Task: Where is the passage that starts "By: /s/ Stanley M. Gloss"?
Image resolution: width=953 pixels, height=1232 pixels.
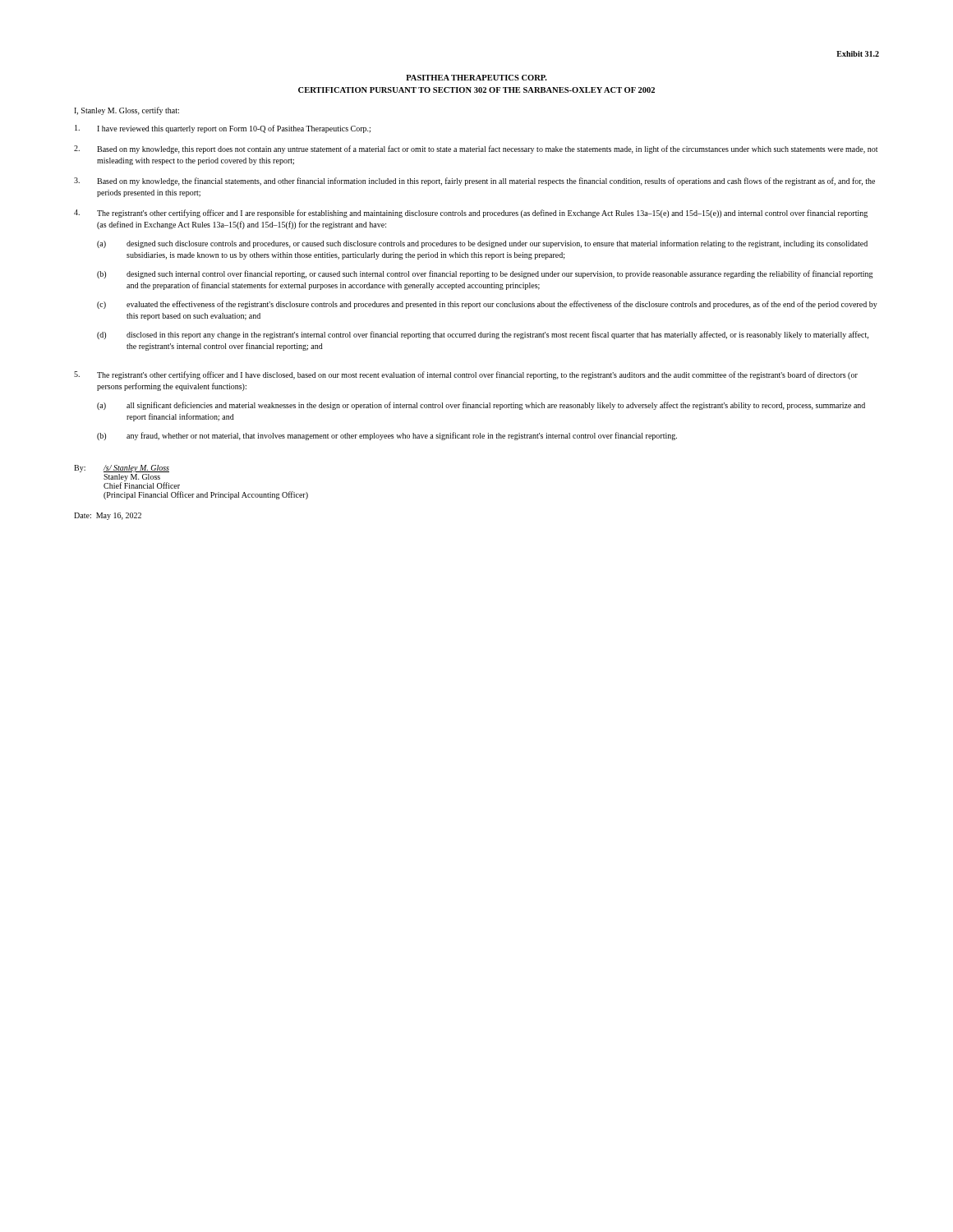Action: pyautogui.click(x=122, y=469)
